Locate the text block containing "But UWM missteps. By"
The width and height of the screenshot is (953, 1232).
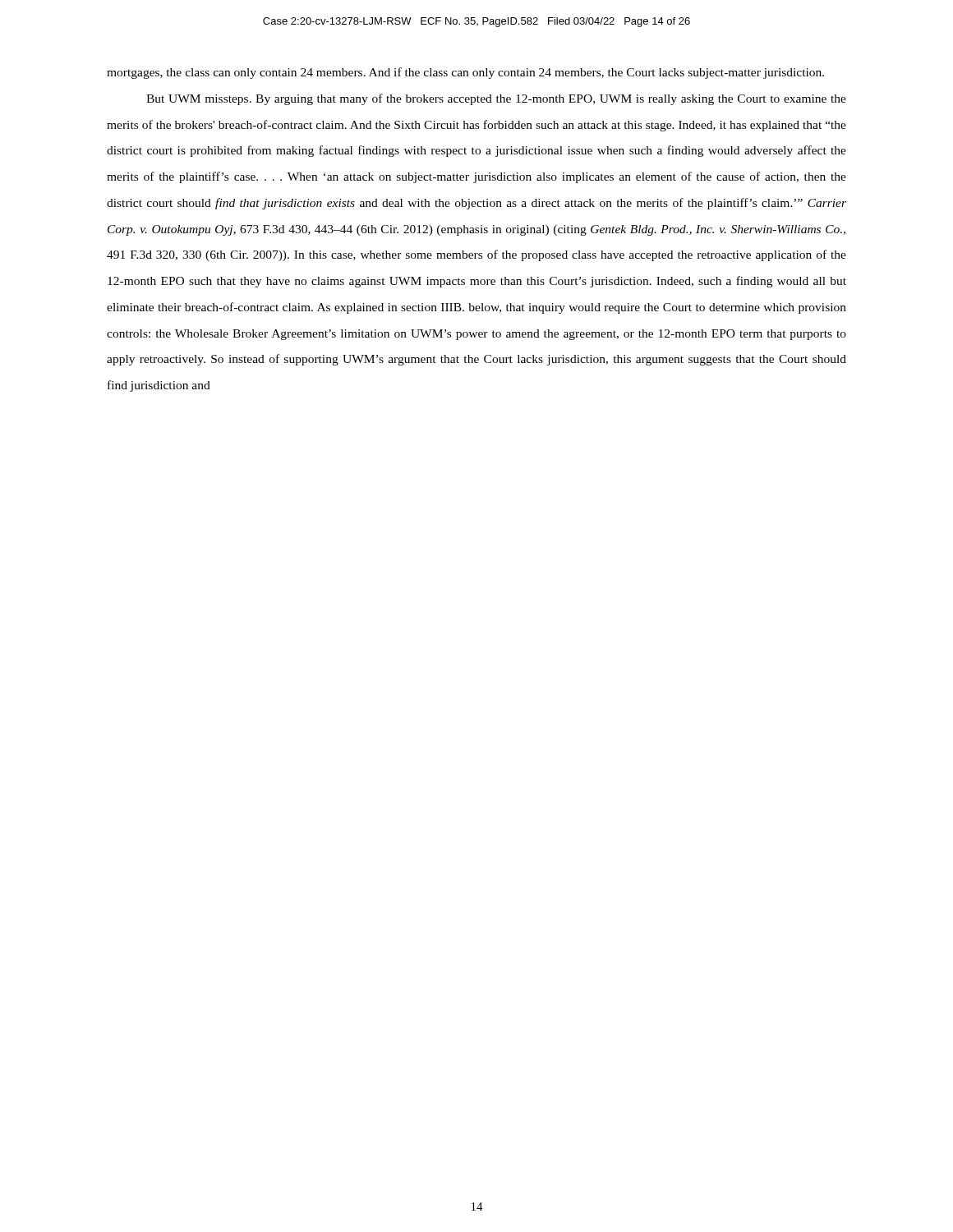click(476, 241)
